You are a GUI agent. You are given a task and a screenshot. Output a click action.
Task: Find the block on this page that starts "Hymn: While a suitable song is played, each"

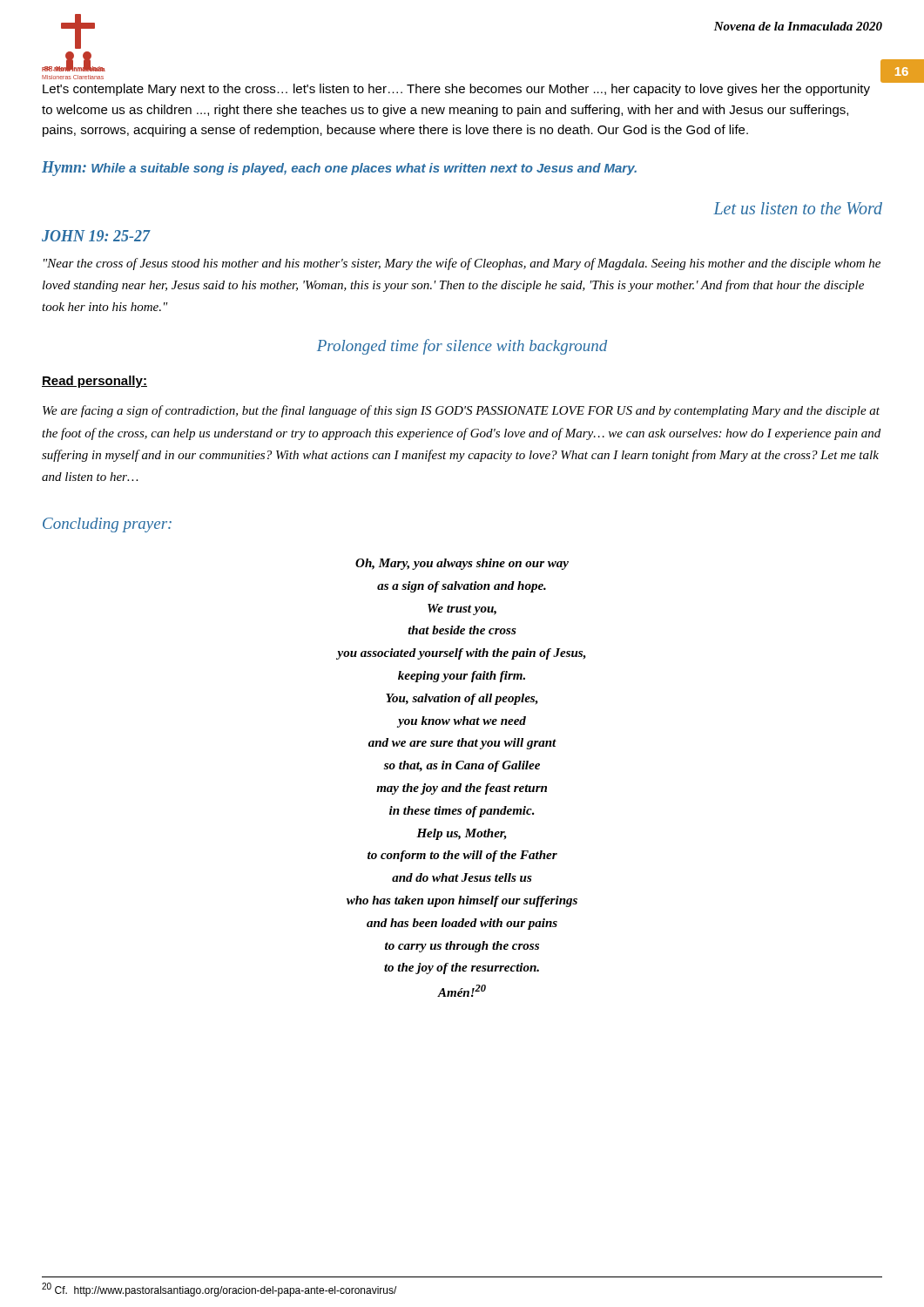[x=340, y=167]
